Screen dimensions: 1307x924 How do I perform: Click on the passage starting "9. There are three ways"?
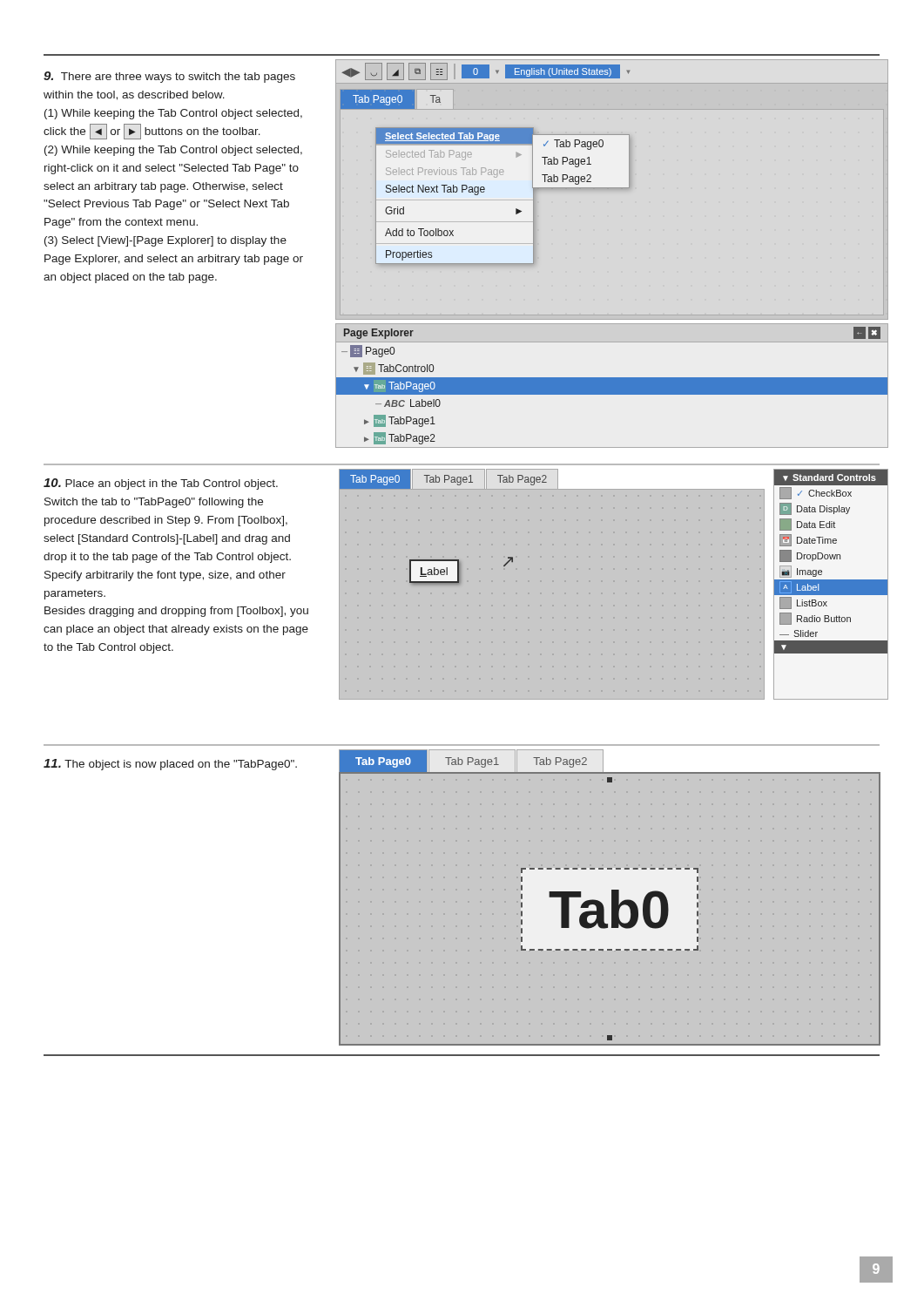pos(173,176)
